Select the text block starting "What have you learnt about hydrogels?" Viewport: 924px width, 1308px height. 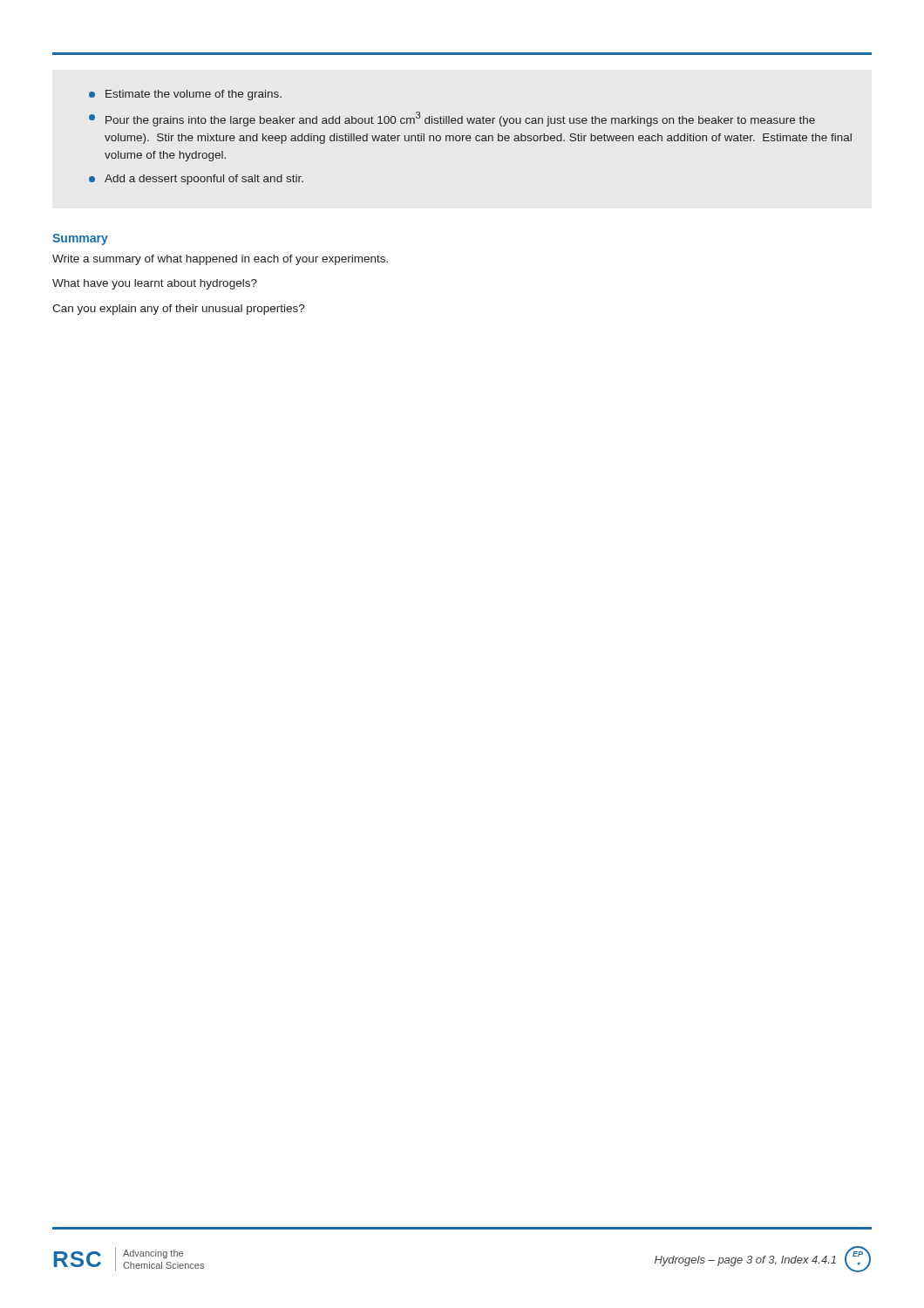155,283
